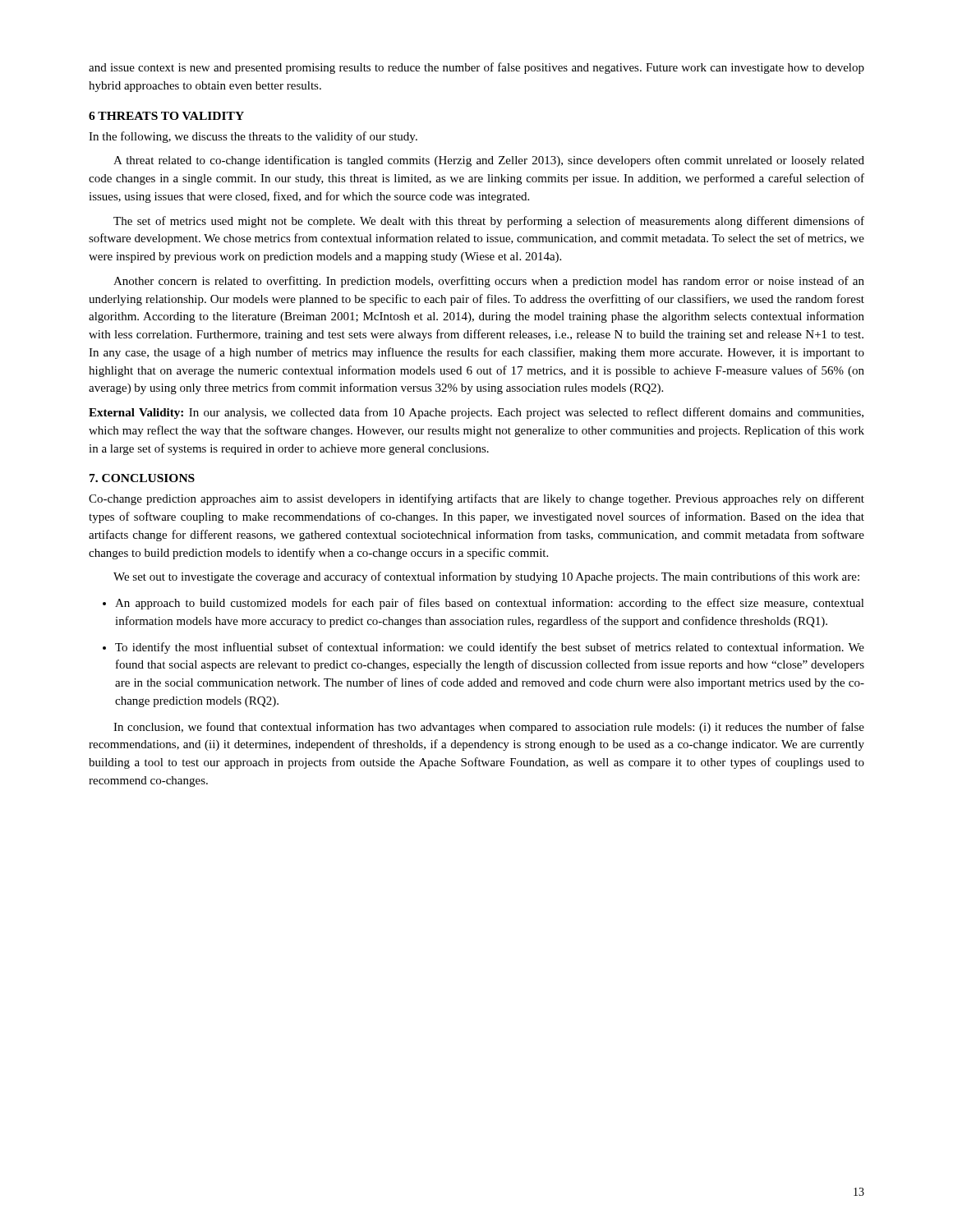Click on the text starting "To identify the most influential subset of"
This screenshot has height=1232, width=953.
[x=490, y=674]
